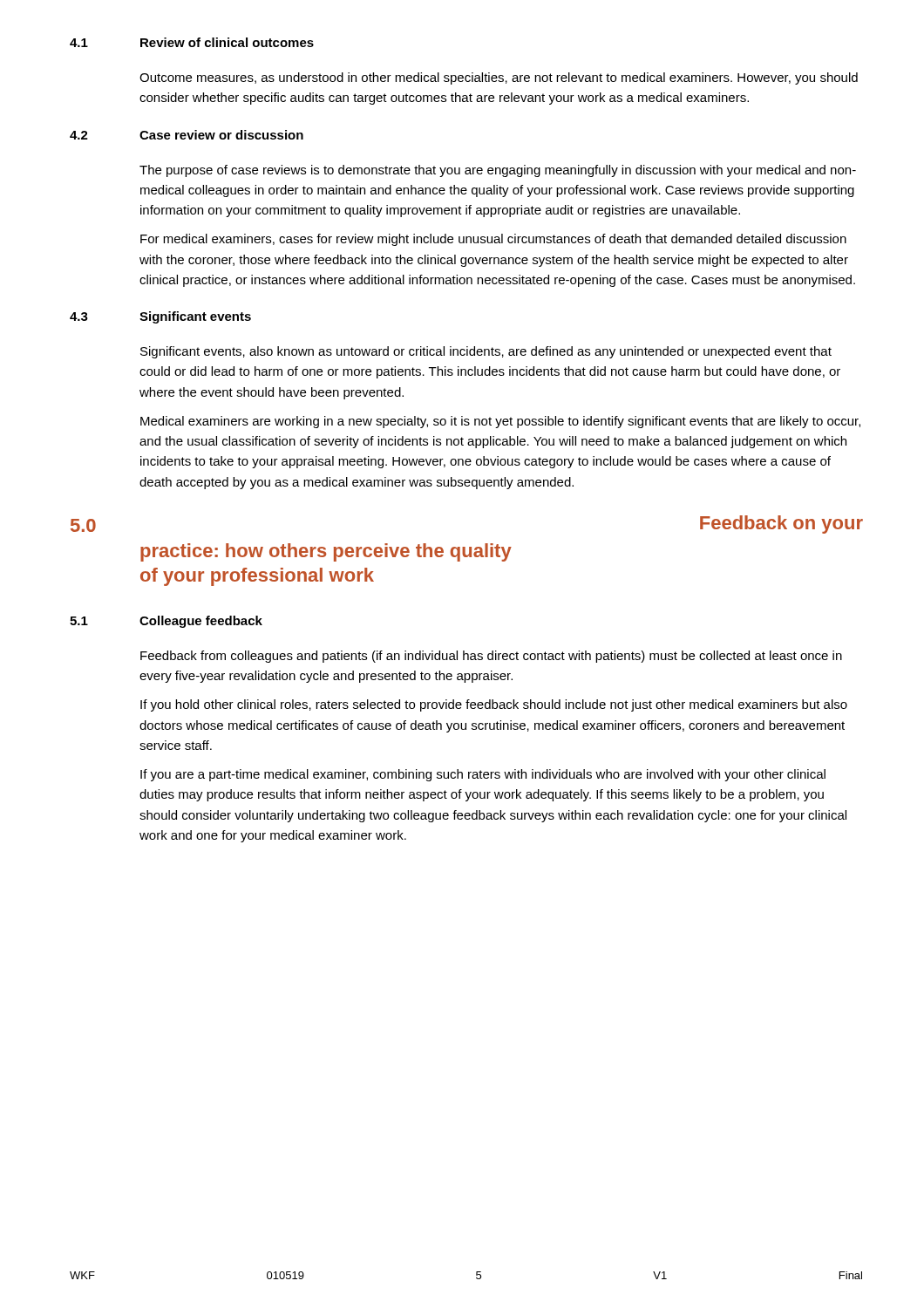924x1308 pixels.
Task: Point to the section header beginning "5.0 Feedback on your practice: how others"
Action: click(x=466, y=550)
